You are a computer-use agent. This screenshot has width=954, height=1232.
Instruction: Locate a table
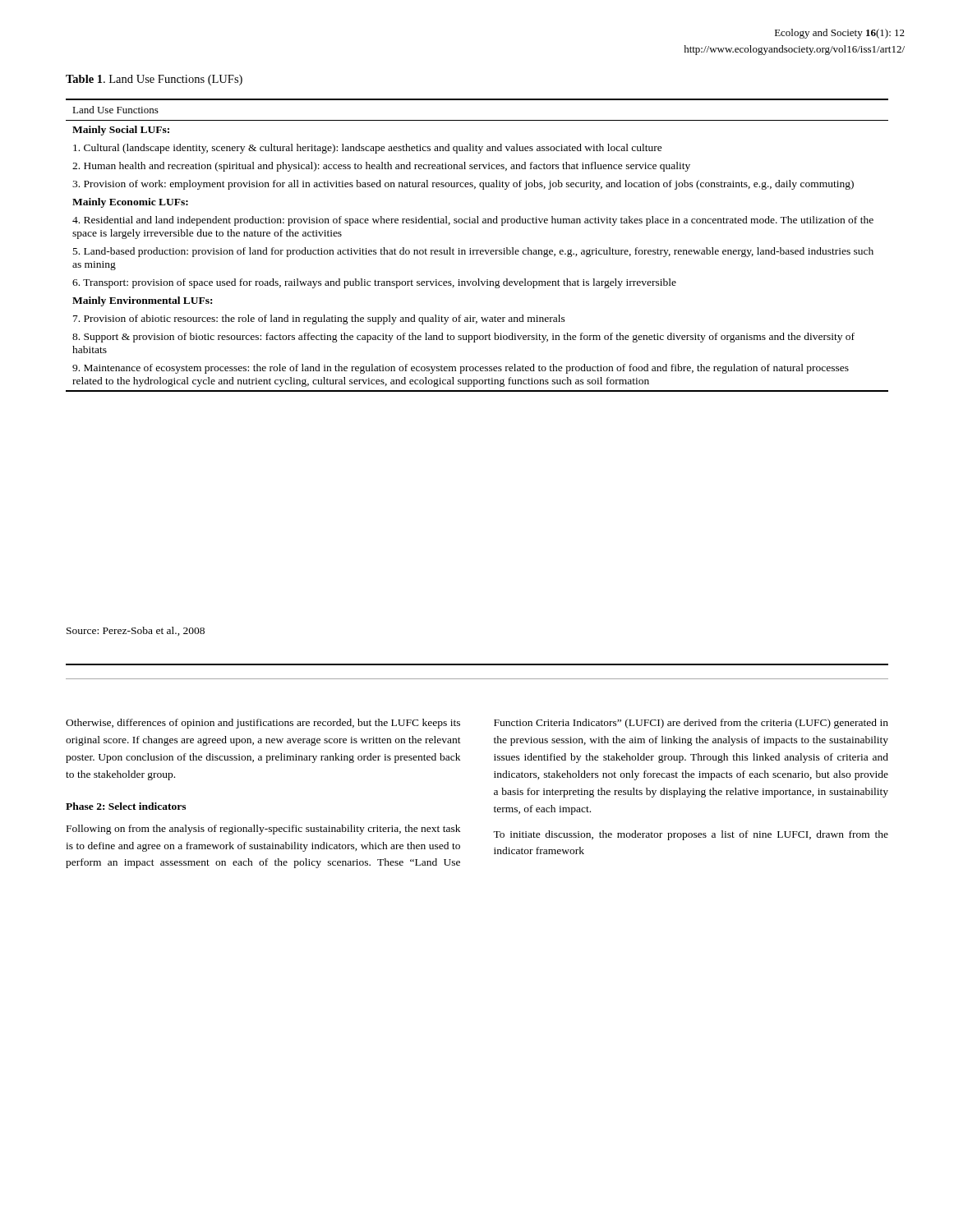tap(477, 245)
